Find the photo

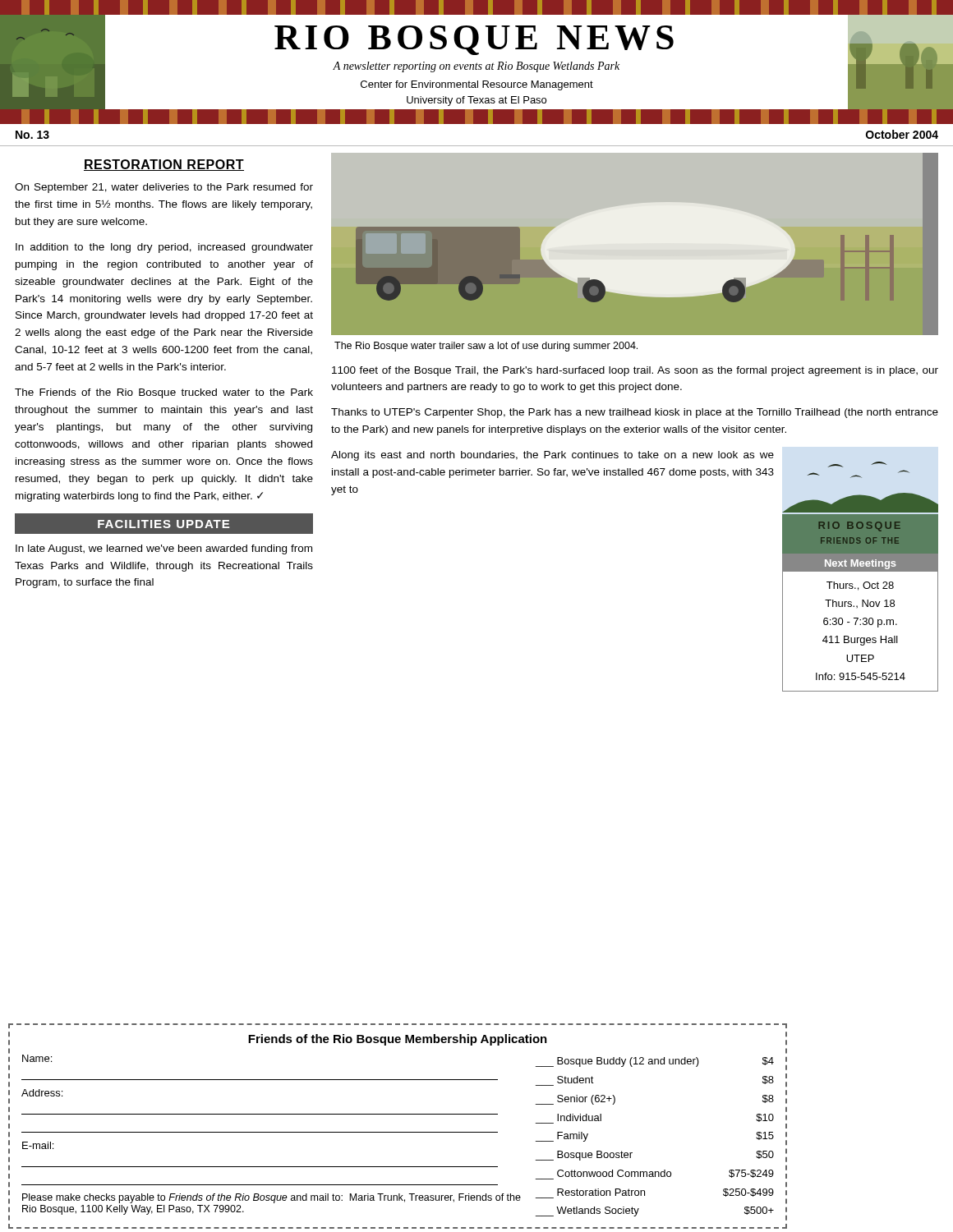(x=635, y=244)
